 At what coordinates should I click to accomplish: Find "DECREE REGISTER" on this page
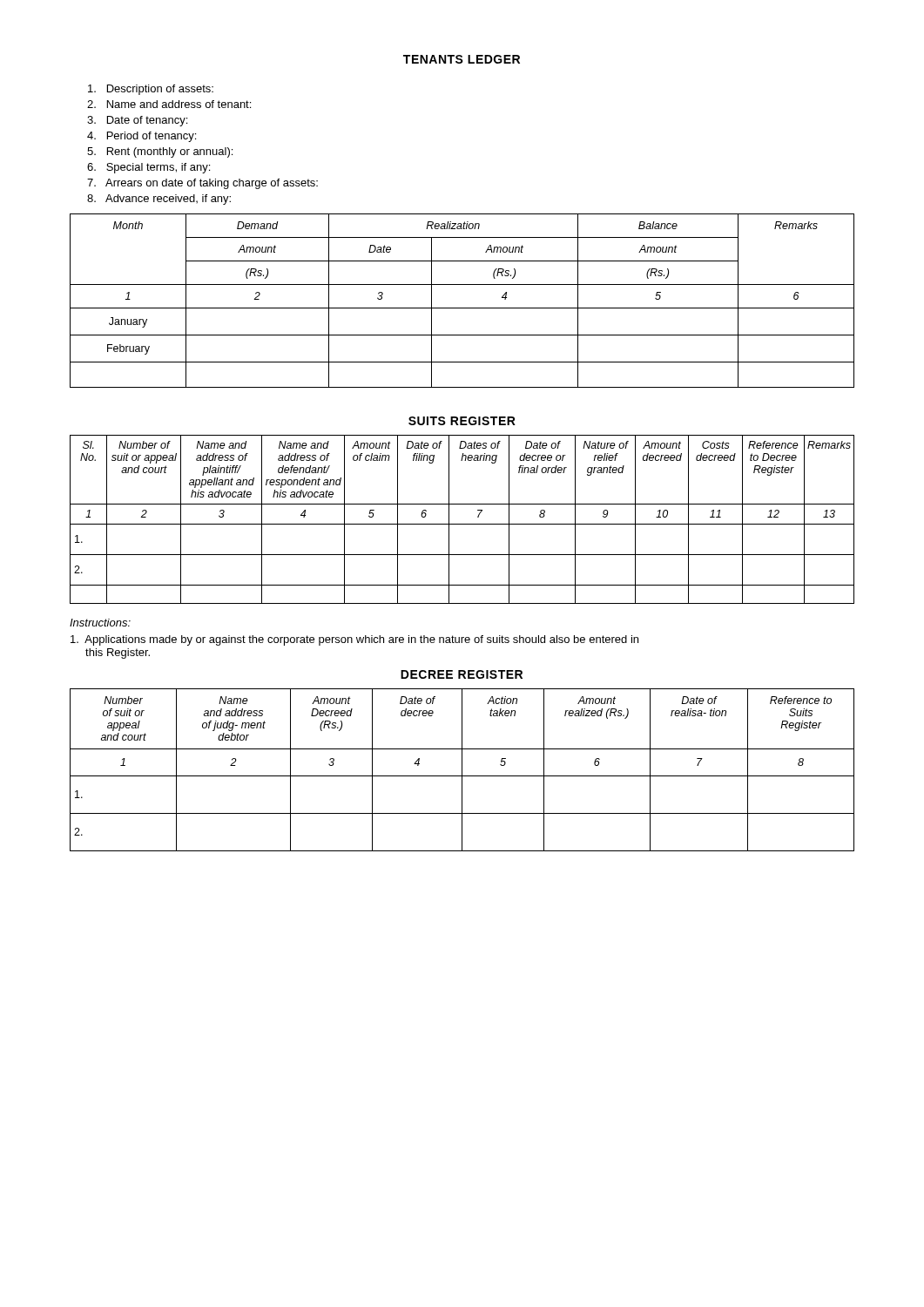(x=462, y=674)
